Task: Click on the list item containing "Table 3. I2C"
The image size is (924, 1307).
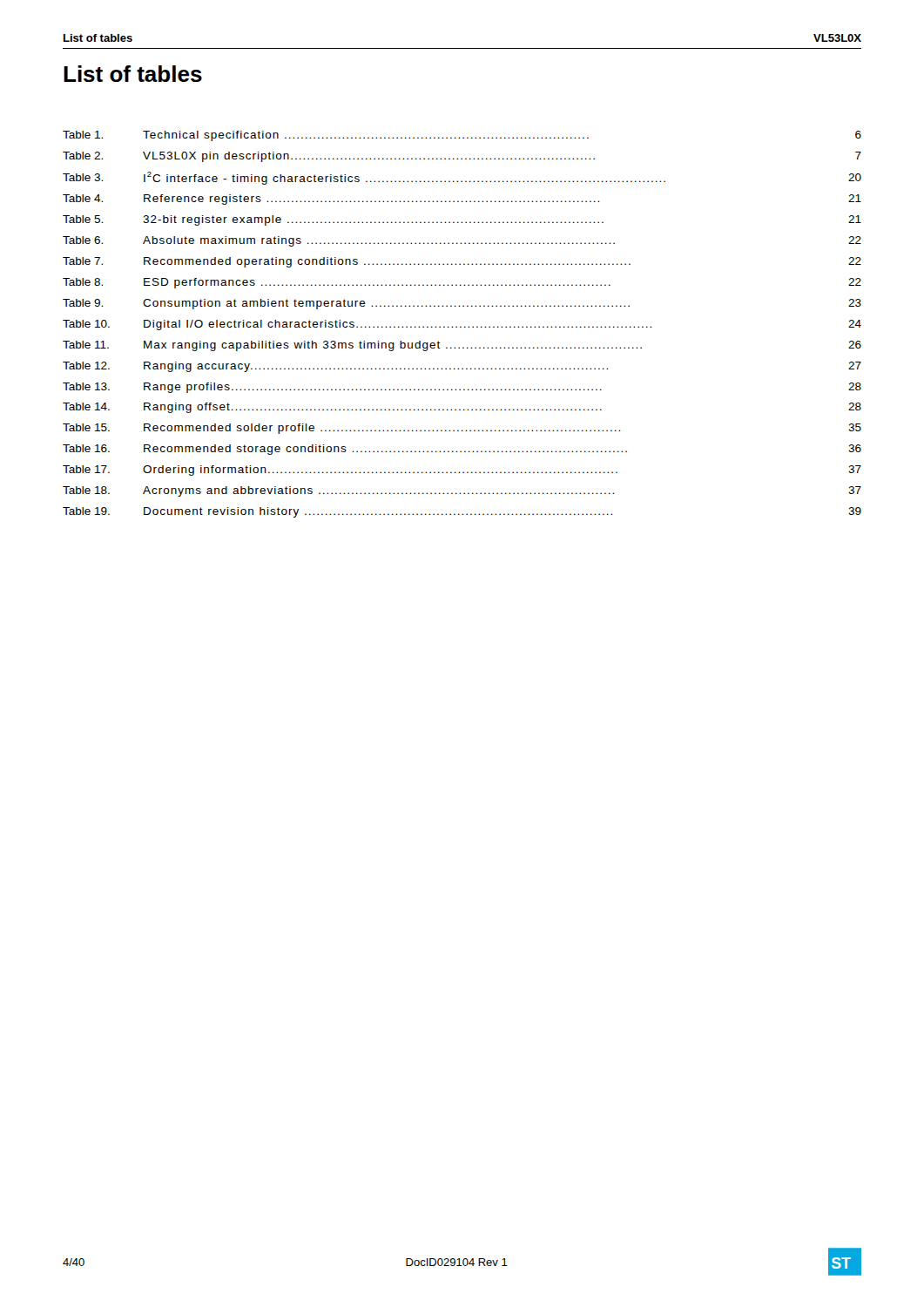Action: [462, 178]
